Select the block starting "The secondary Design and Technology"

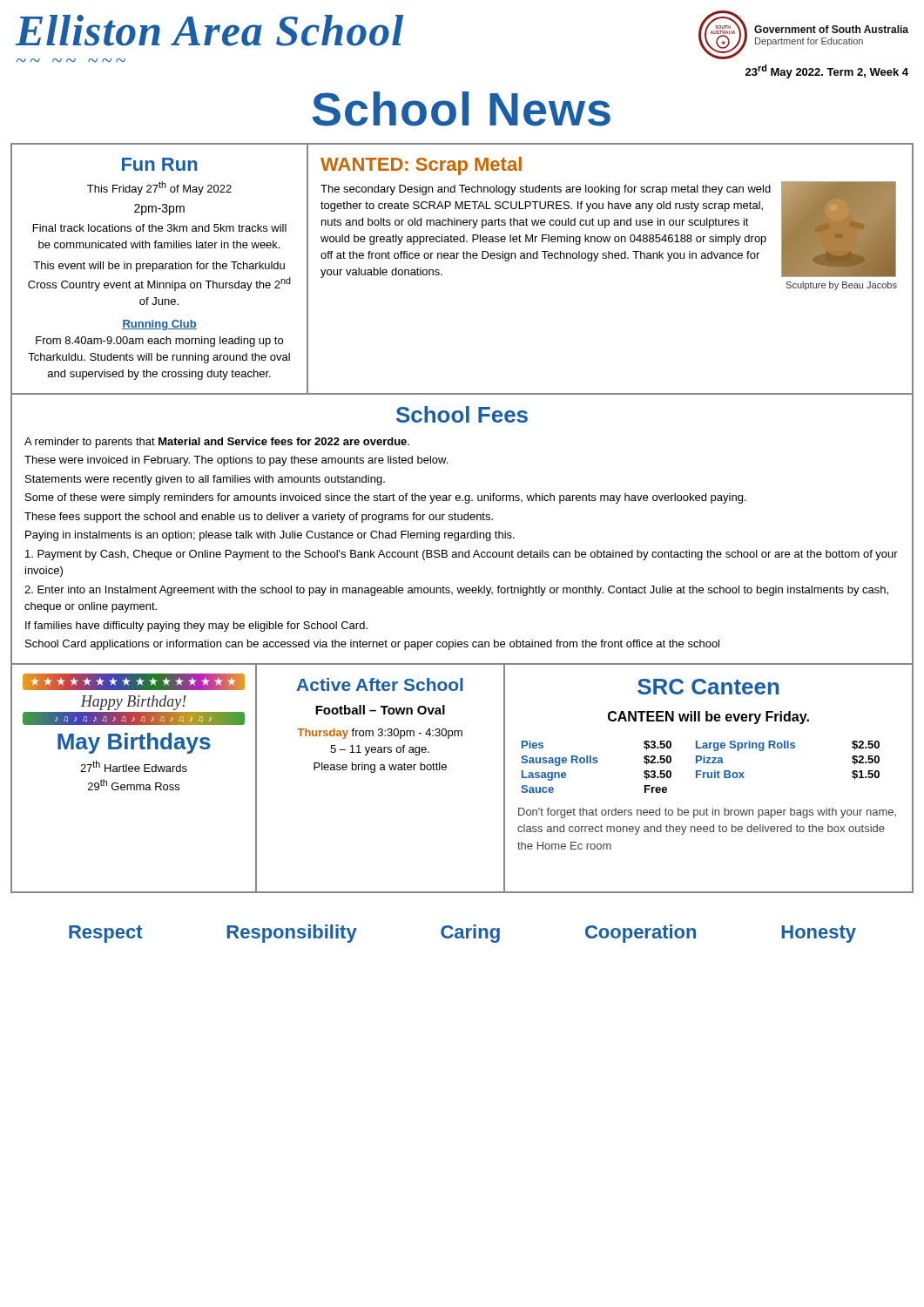pyautogui.click(x=546, y=230)
